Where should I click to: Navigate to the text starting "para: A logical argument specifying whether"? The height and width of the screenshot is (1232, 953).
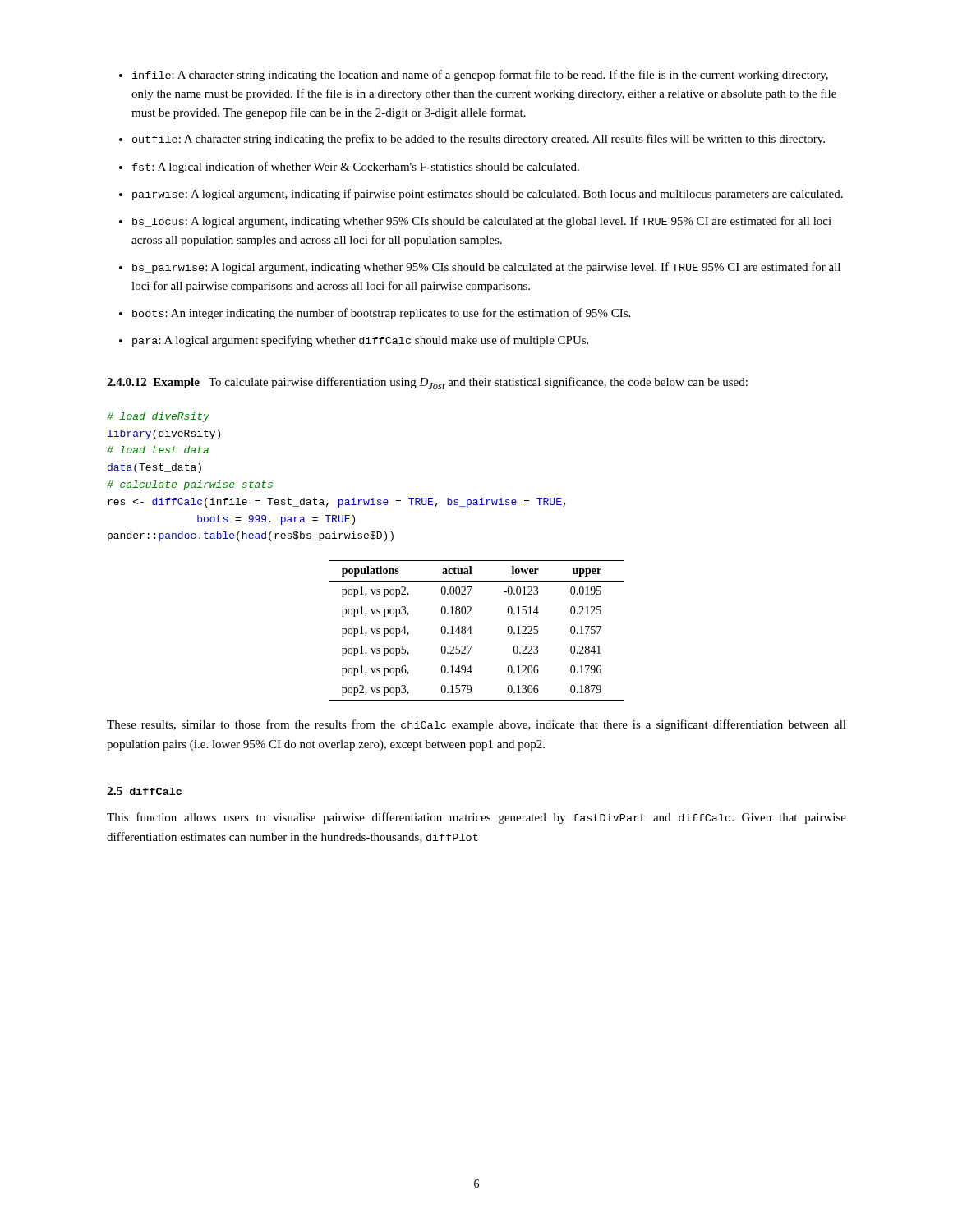point(360,340)
